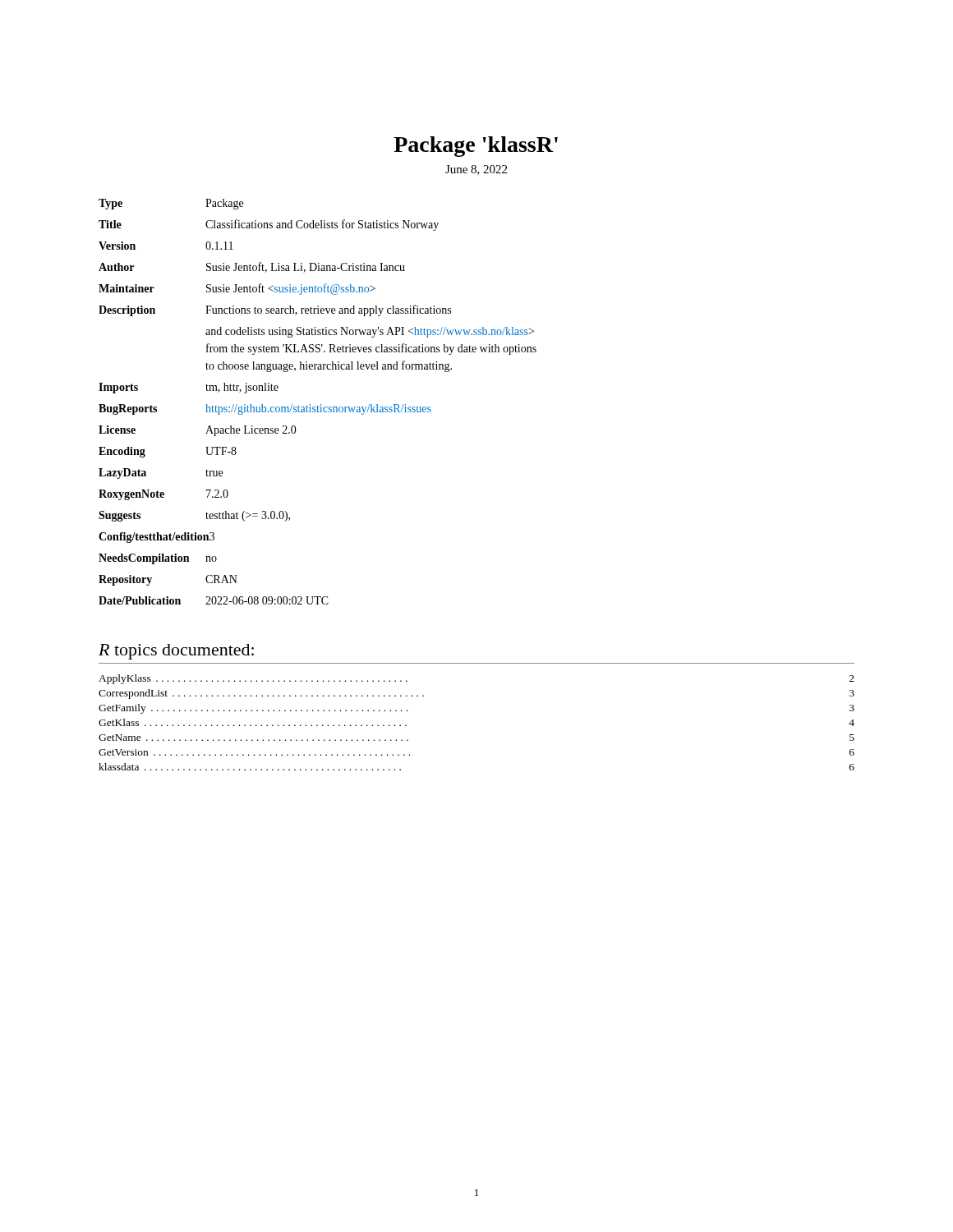Where is the passage that starts "Author Susie Jentoft,"?
The height and width of the screenshot is (1232, 953).
coord(252,267)
